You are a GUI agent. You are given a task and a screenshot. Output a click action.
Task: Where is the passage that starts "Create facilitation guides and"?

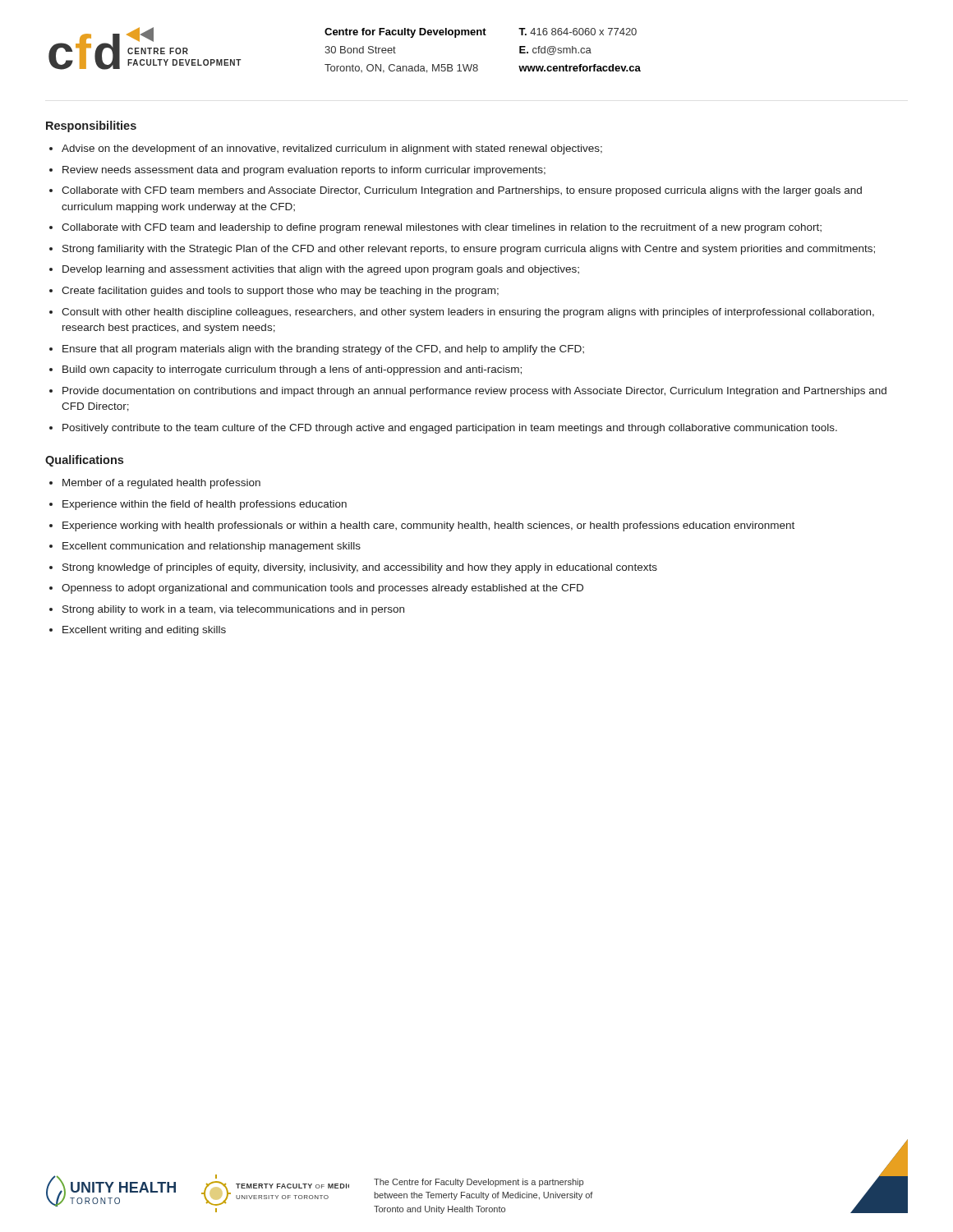(281, 290)
